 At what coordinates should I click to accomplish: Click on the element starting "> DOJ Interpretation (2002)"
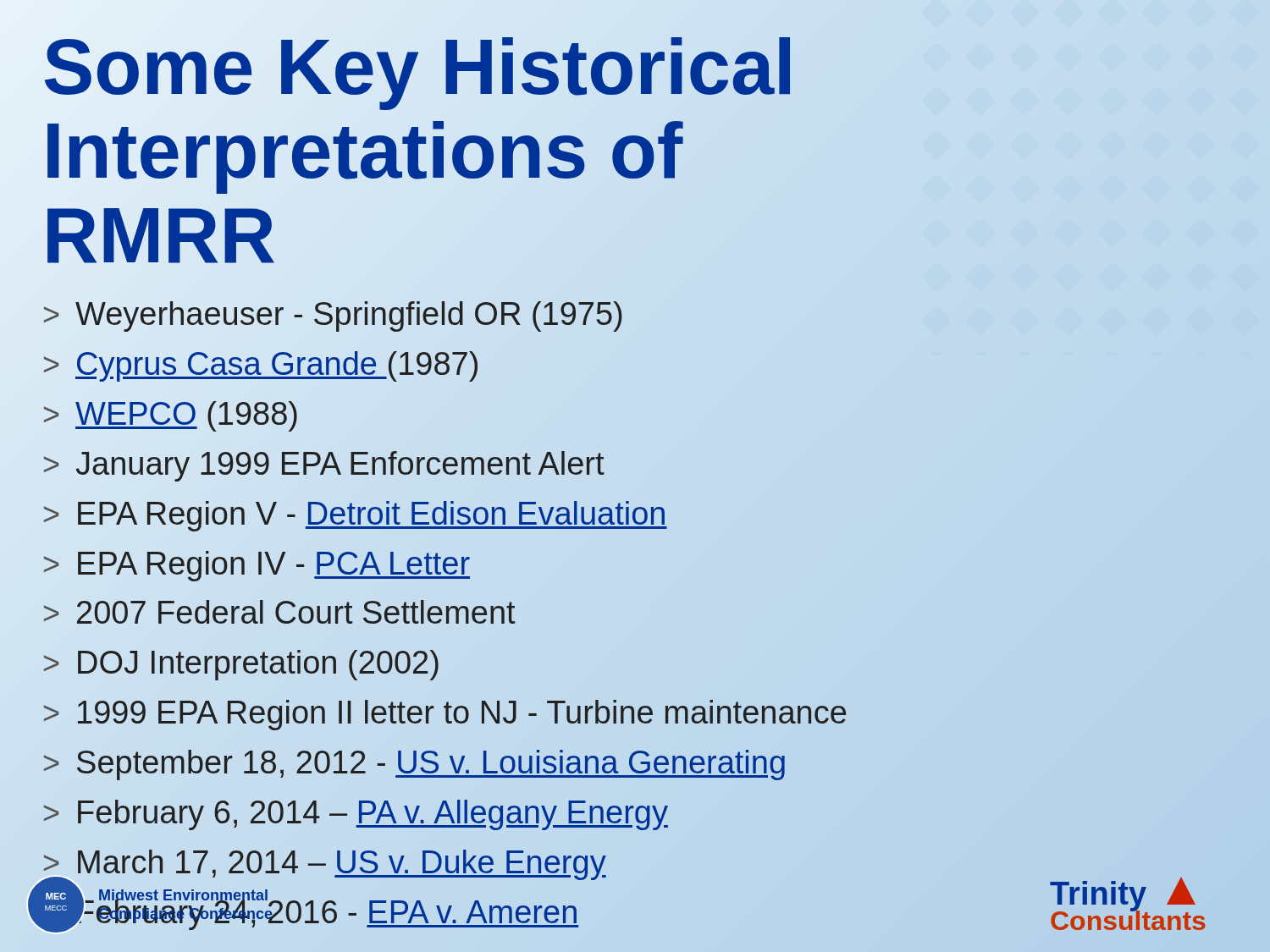(241, 663)
